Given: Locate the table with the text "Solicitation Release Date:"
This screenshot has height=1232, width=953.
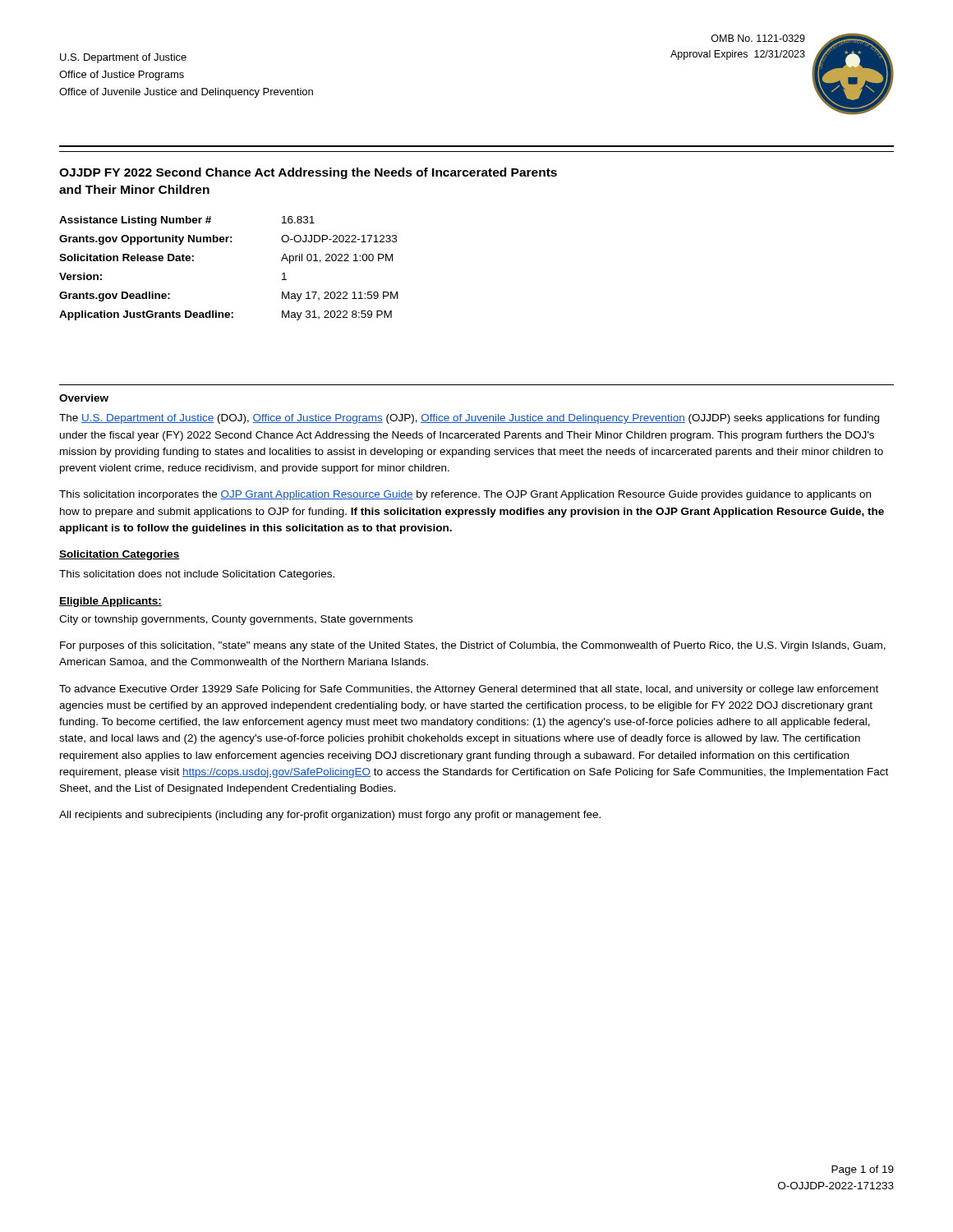Looking at the screenshot, I should point(476,267).
